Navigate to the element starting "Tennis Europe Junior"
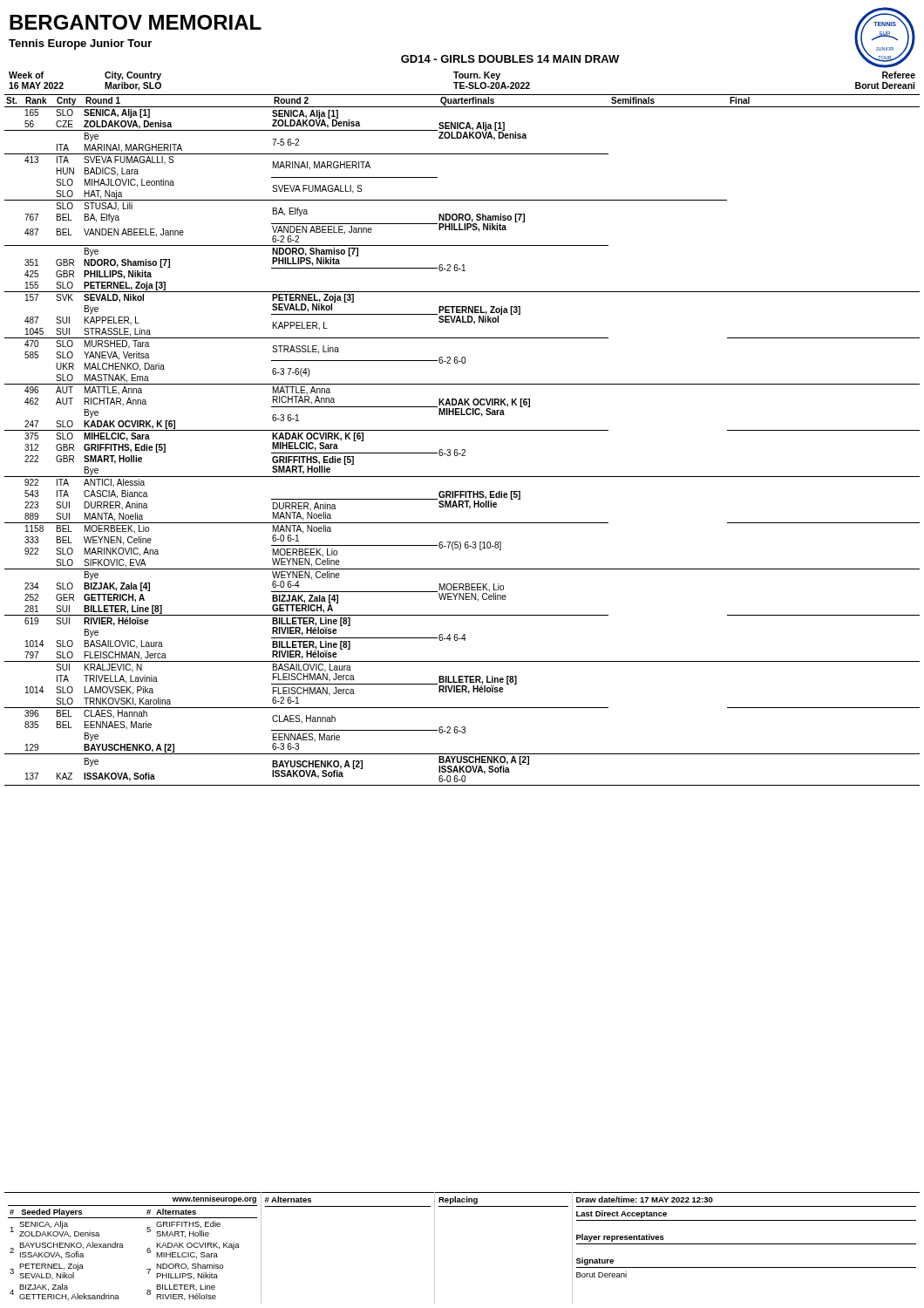This screenshot has width=924, height=1308. (x=80, y=43)
